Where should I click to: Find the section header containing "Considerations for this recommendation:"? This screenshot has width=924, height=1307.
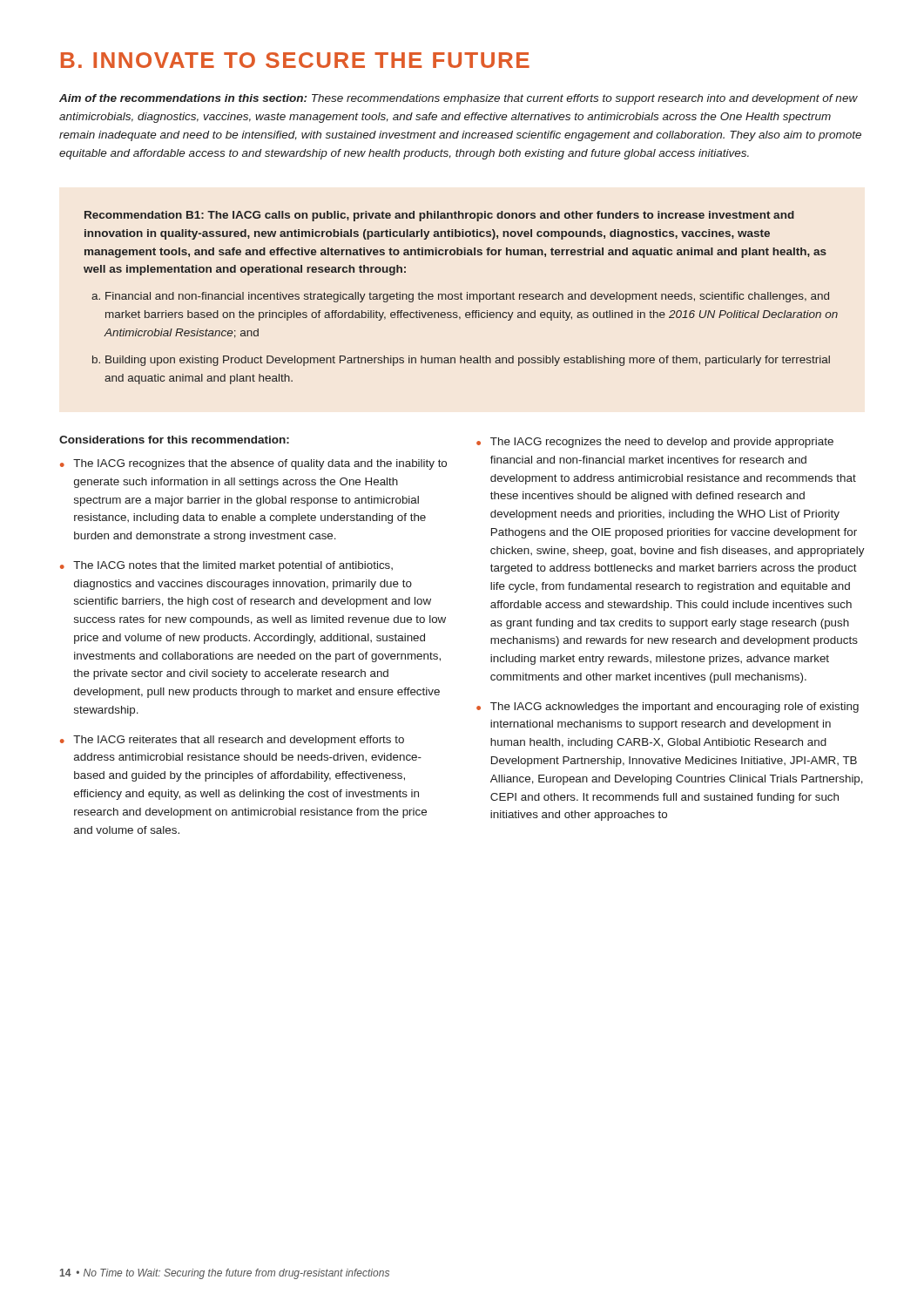[x=175, y=440]
